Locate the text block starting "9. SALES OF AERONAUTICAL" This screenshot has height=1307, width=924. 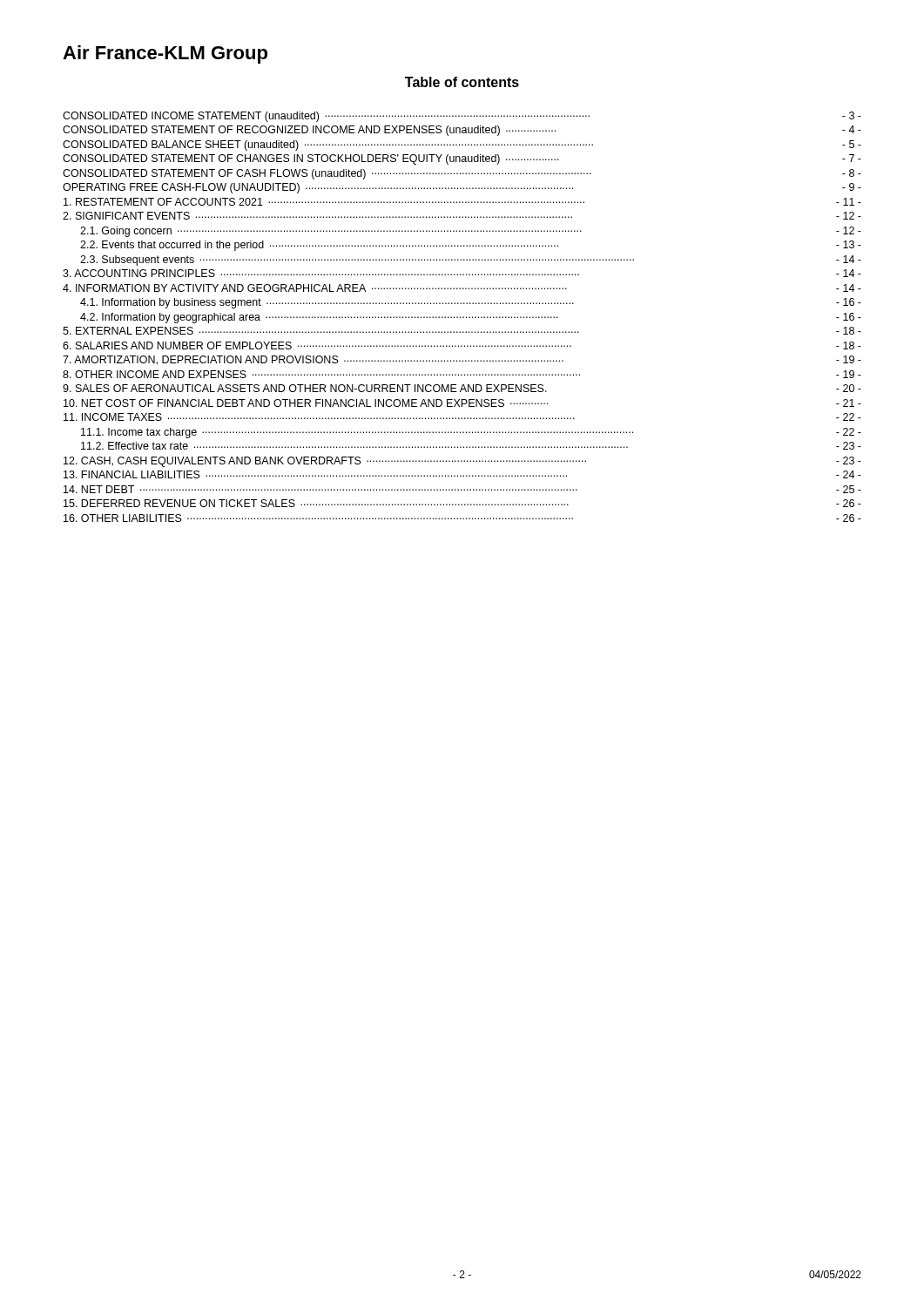tap(462, 388)
